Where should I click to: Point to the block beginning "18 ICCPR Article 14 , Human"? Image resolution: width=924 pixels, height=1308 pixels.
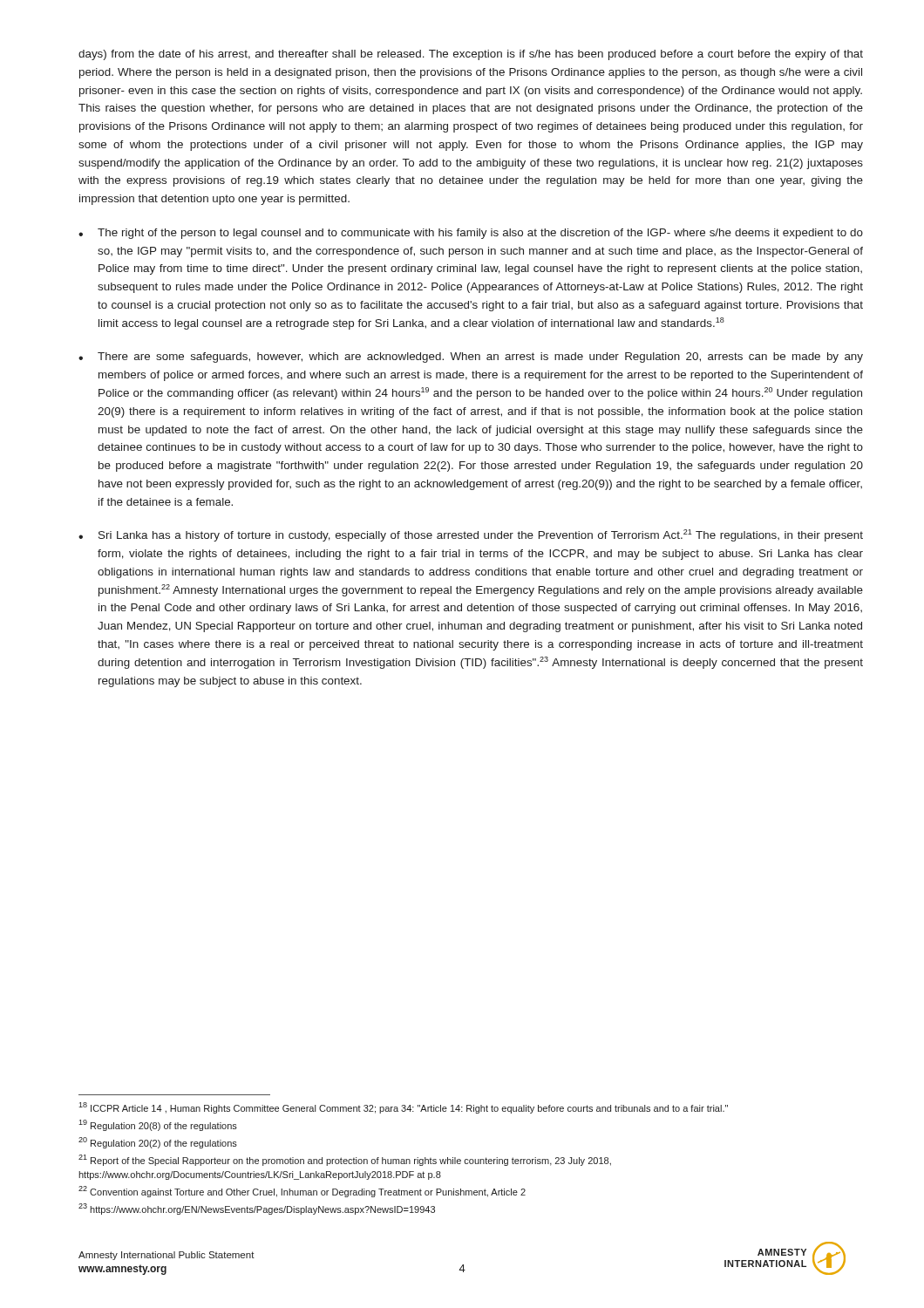(403, 1108)
